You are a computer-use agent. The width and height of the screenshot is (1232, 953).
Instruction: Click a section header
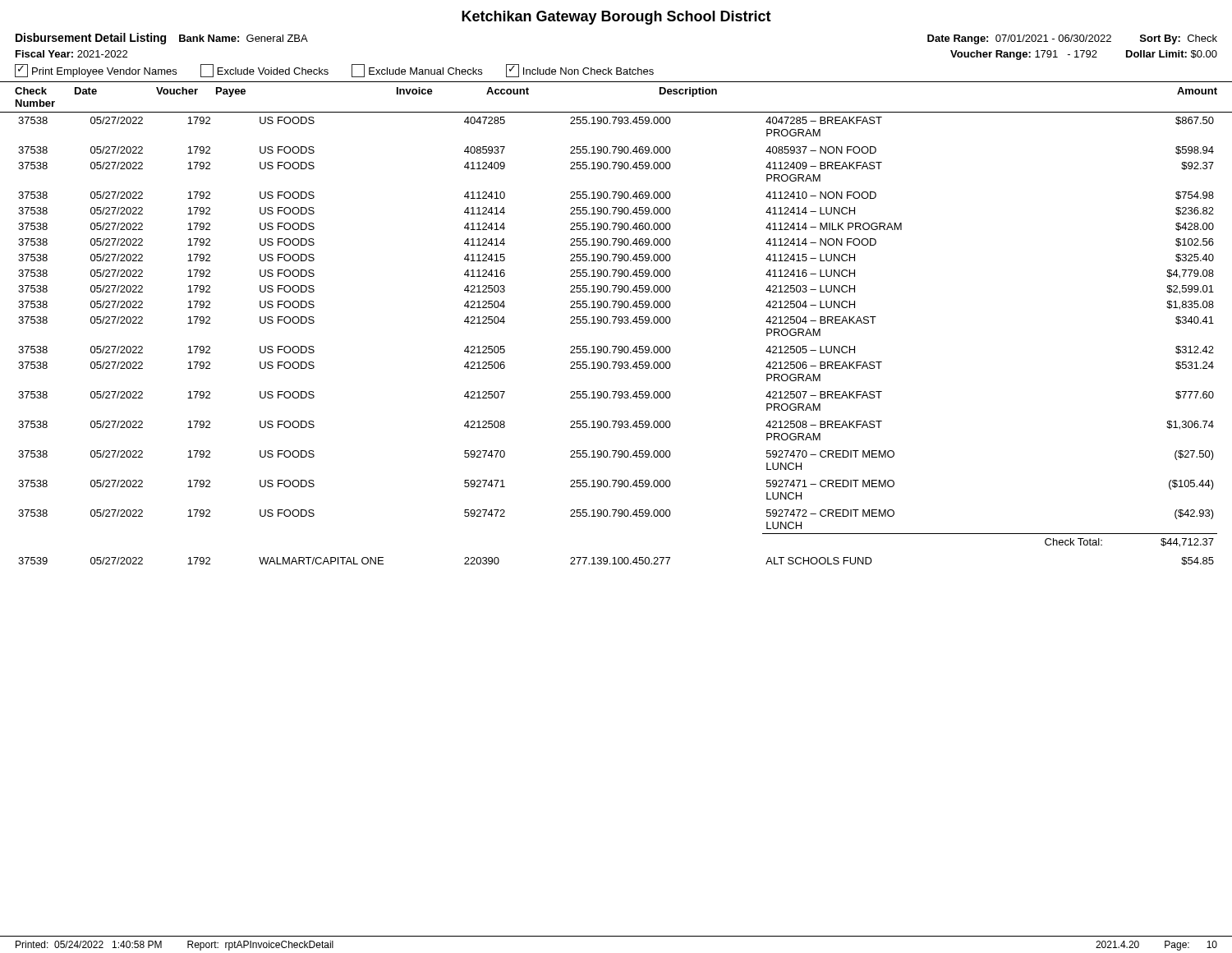(x=616, y=38)
